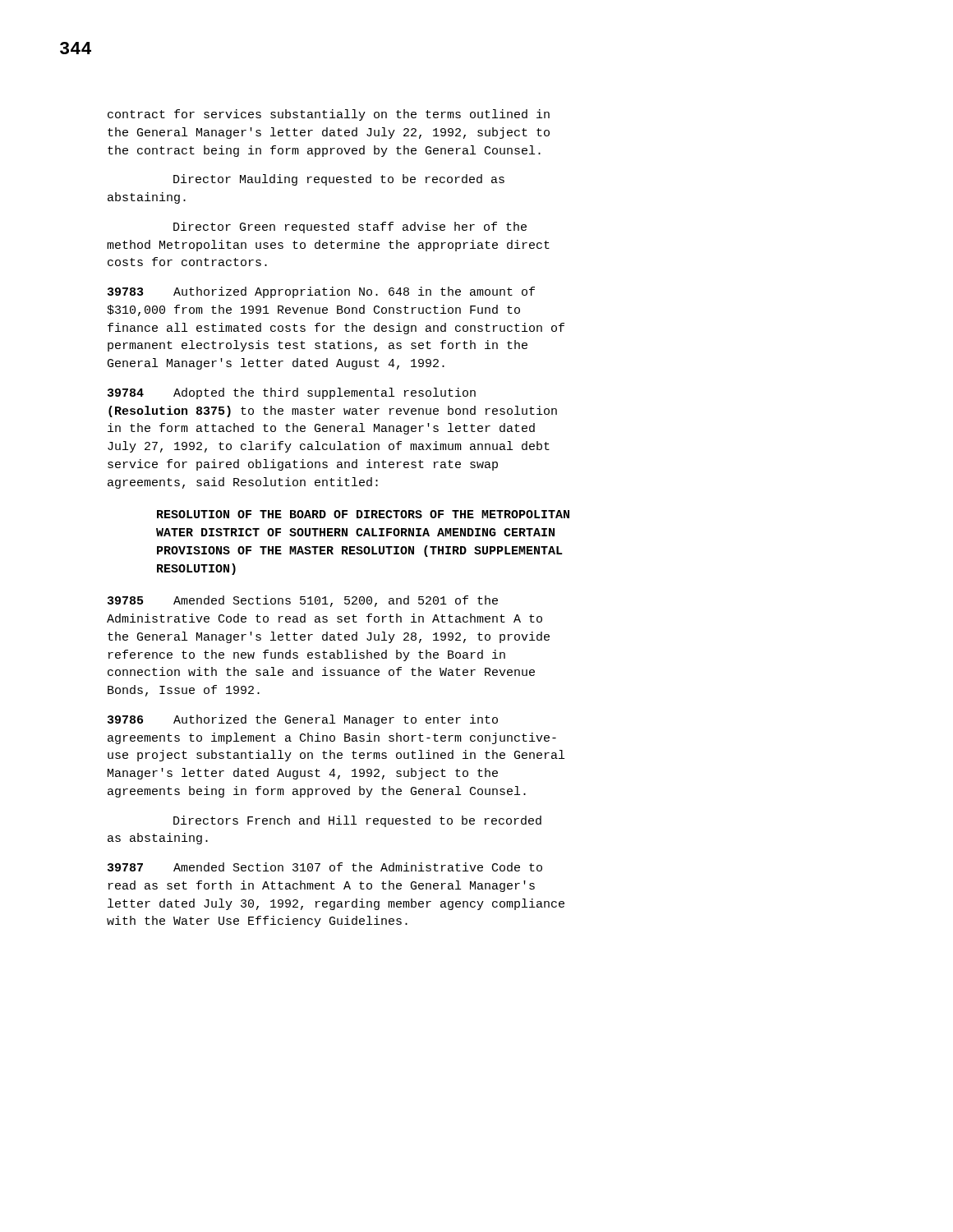This screenshot has width=953, height=1232.
Task: Select the text block containing "contract for services substantially on"
Action: (x=329, y=133)
